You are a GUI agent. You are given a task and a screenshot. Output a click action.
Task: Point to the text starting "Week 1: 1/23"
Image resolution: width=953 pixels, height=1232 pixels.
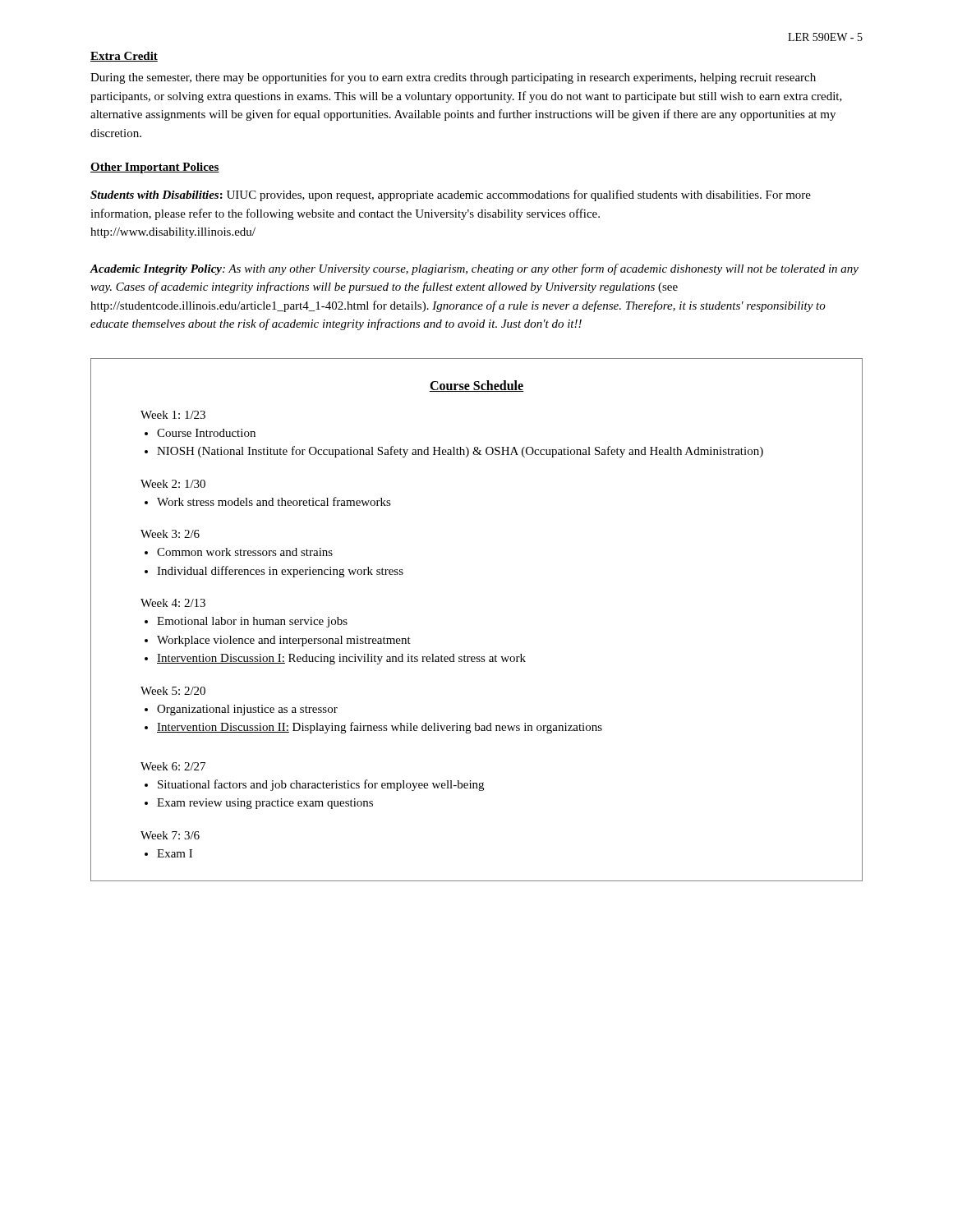click(x=173, y=414)
